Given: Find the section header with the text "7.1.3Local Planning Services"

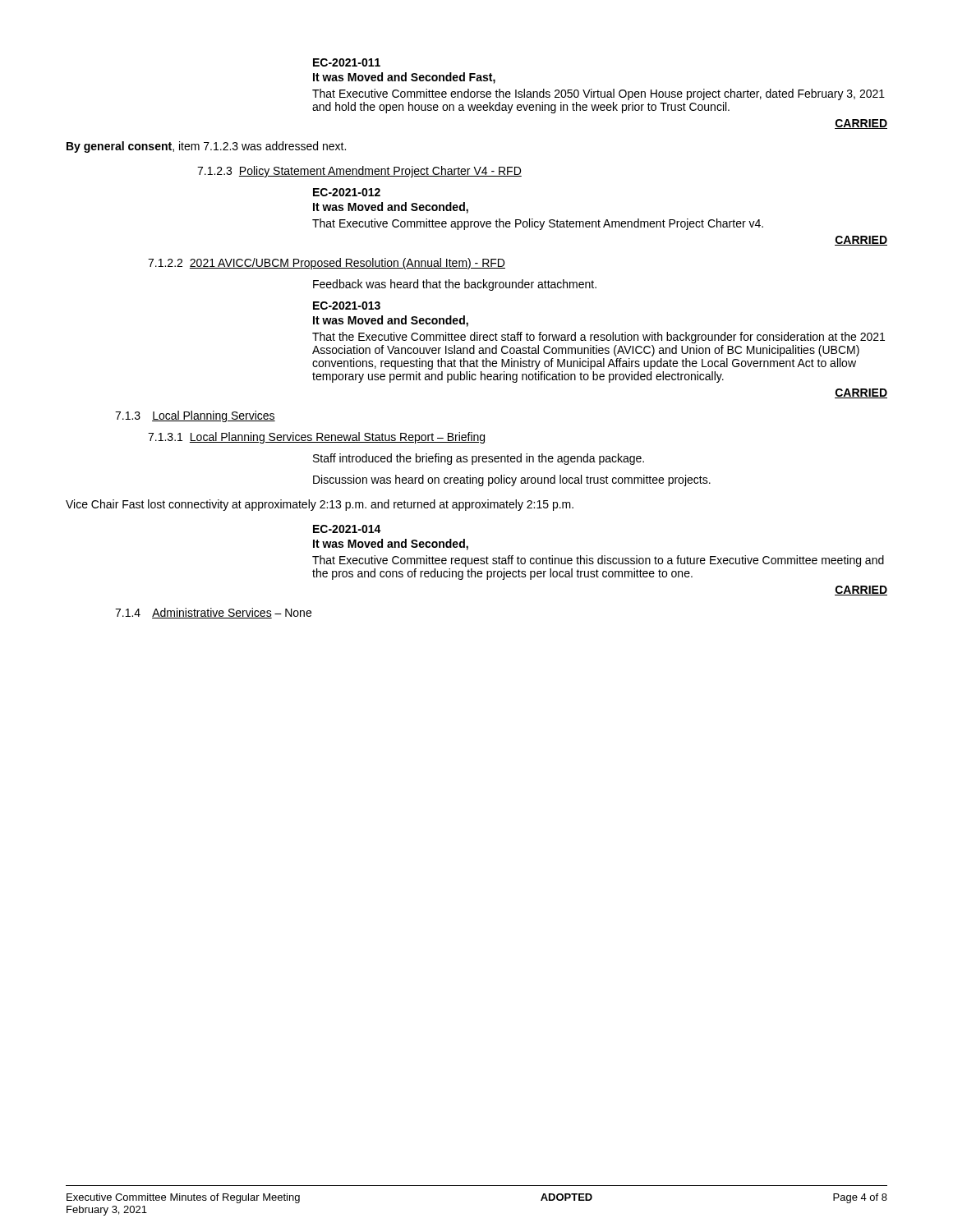Looking at the screenshot, I should (x=195, y=416).
